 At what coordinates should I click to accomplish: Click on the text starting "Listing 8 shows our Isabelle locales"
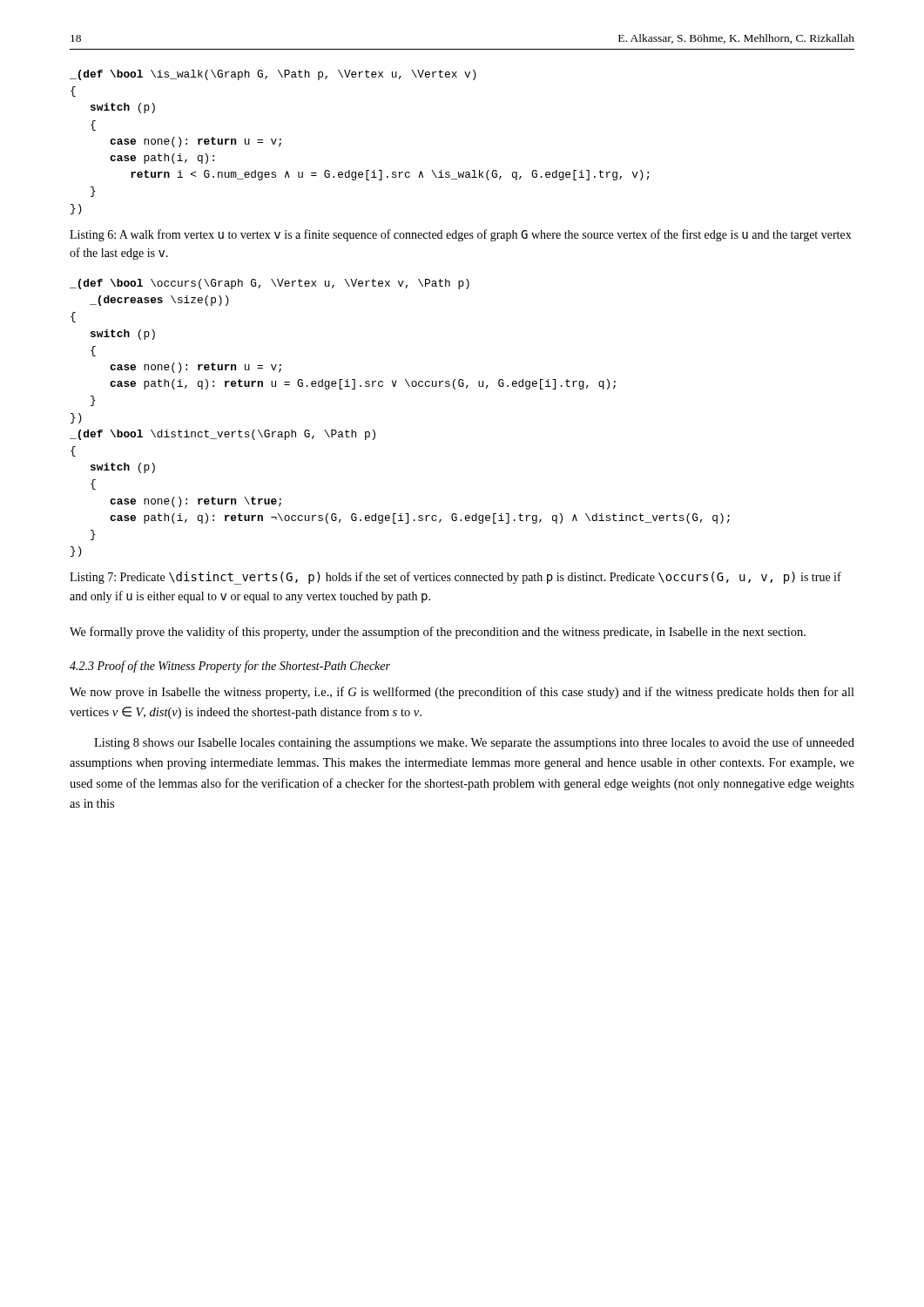[462, 773]
